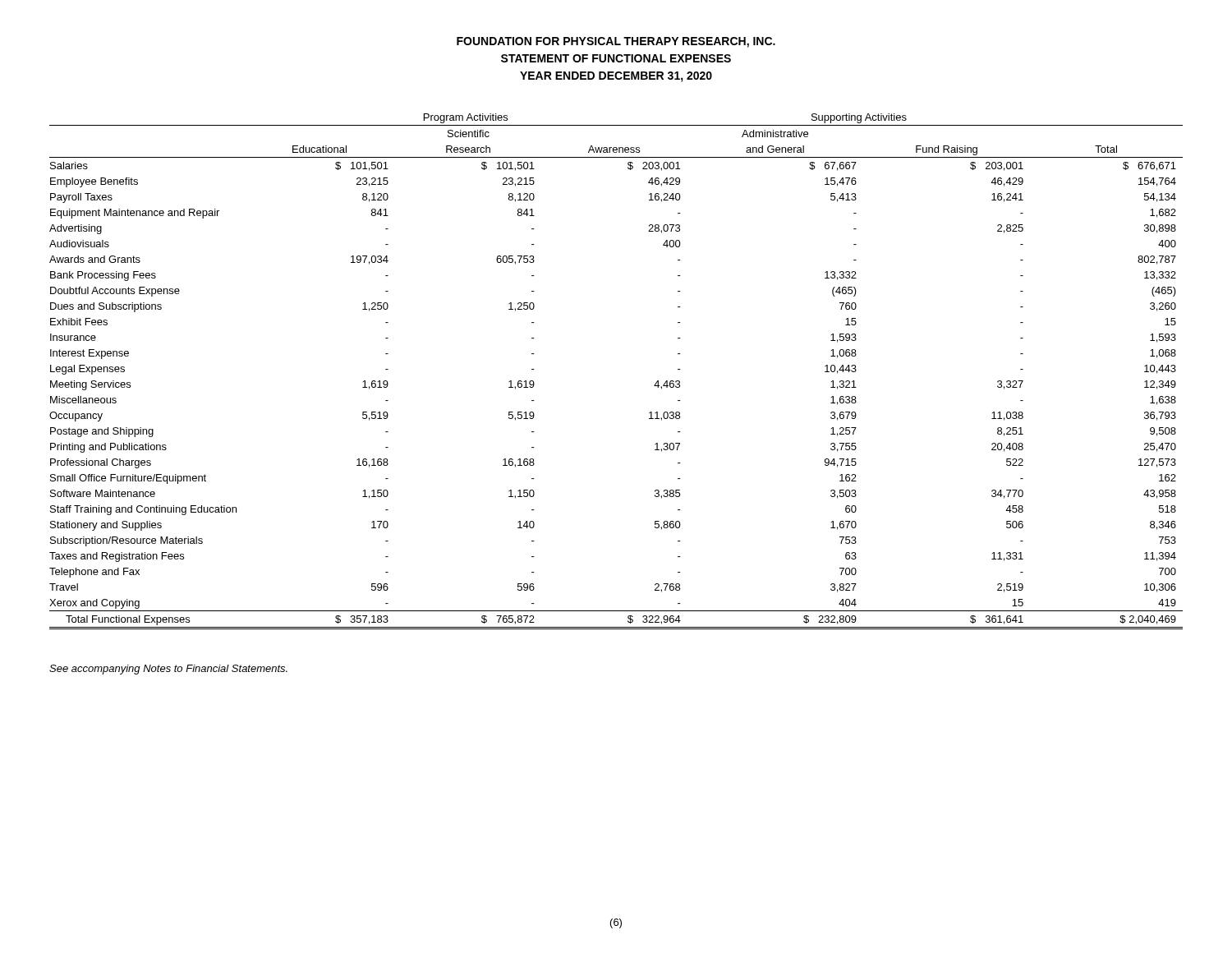Viewport: 1232px width, 953px height.
Task: Find the table that mentions "Meeting Services"
Action: pos(616,369)
